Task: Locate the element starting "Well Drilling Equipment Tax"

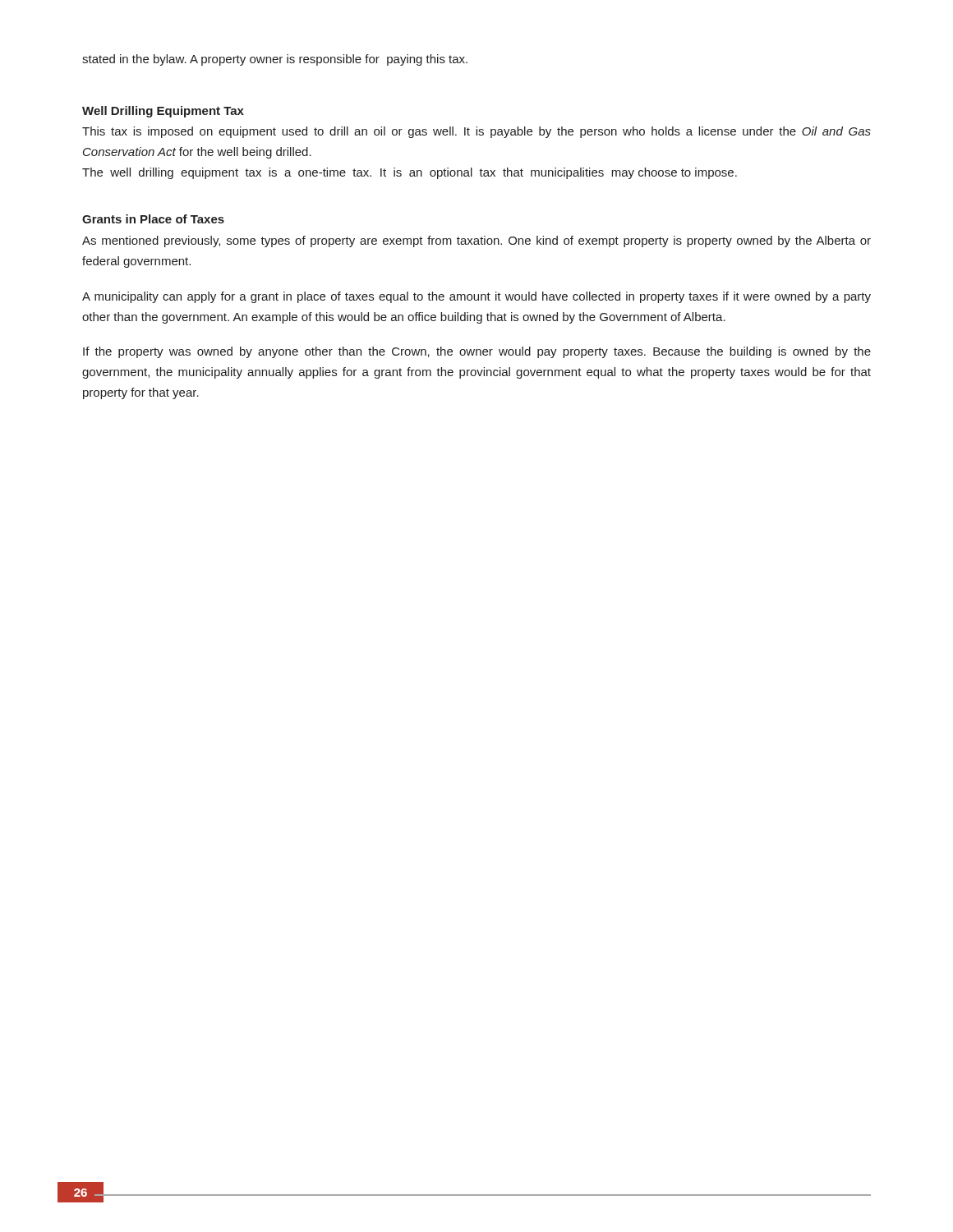Action: coord(163,110)
